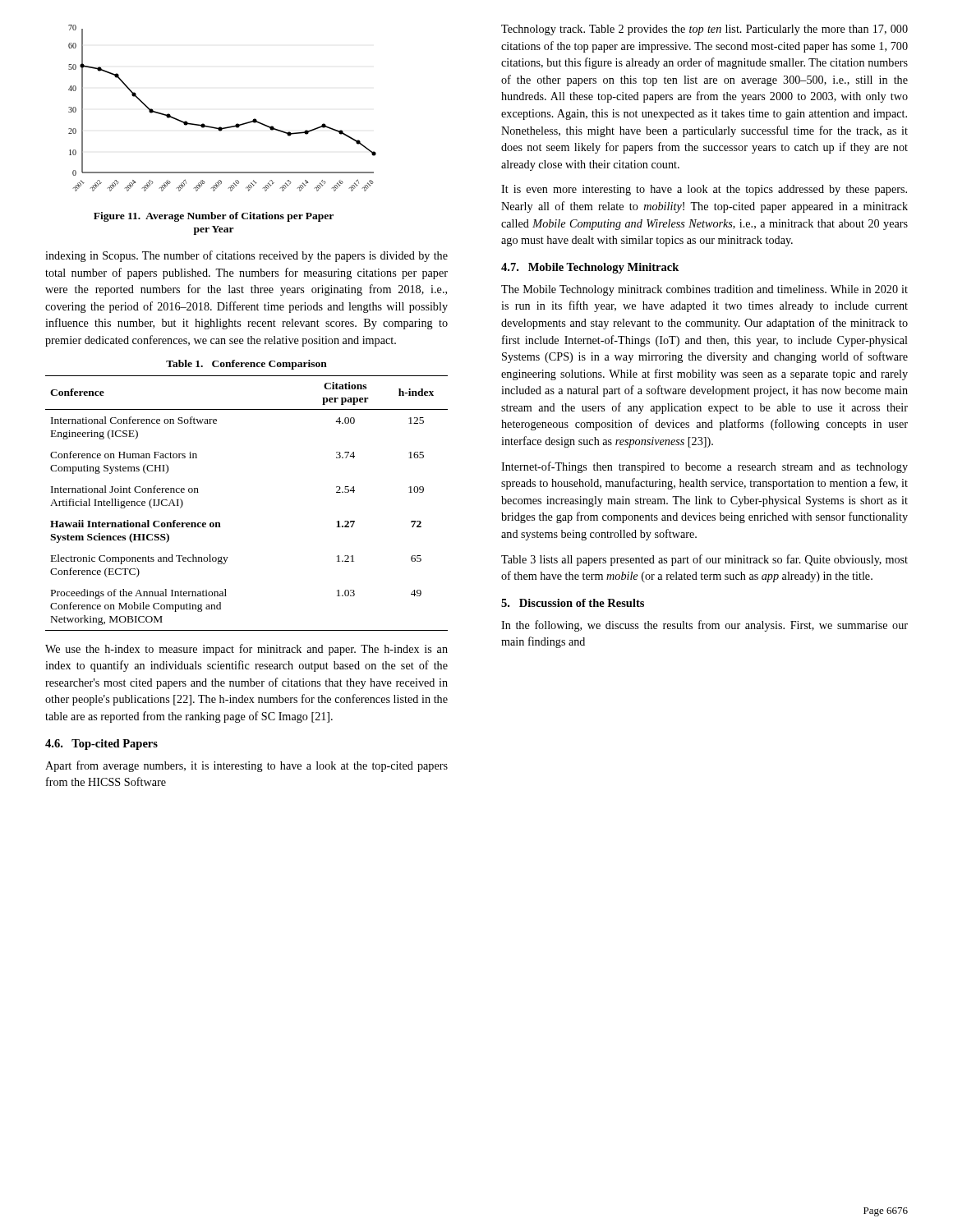
Task: Locate the block of text that opens with "indexing in Scopus. The number of citations received"
Action: click(x=246, y=298)
